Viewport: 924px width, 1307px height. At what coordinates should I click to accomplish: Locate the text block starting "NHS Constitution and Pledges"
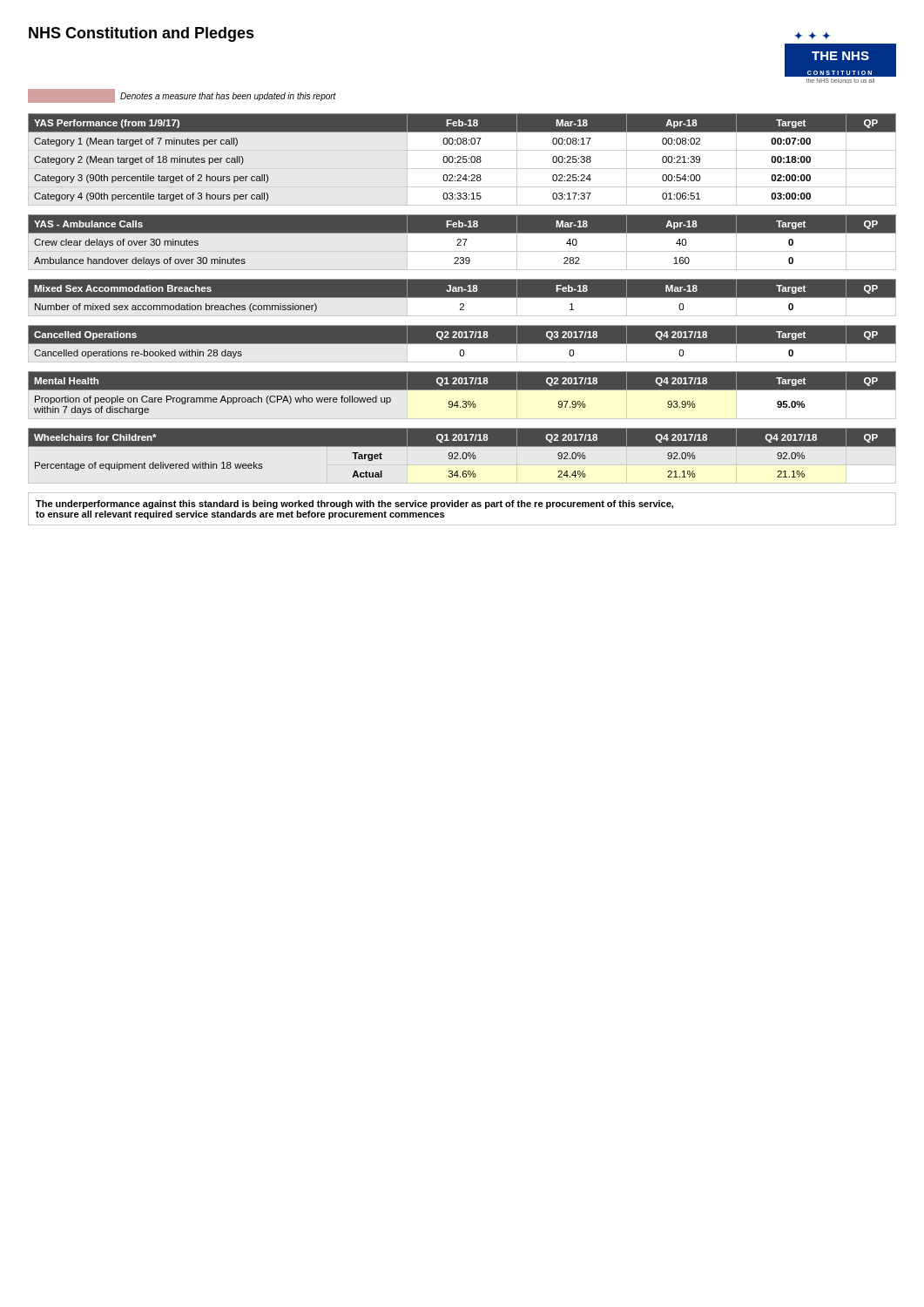point(141,33)
